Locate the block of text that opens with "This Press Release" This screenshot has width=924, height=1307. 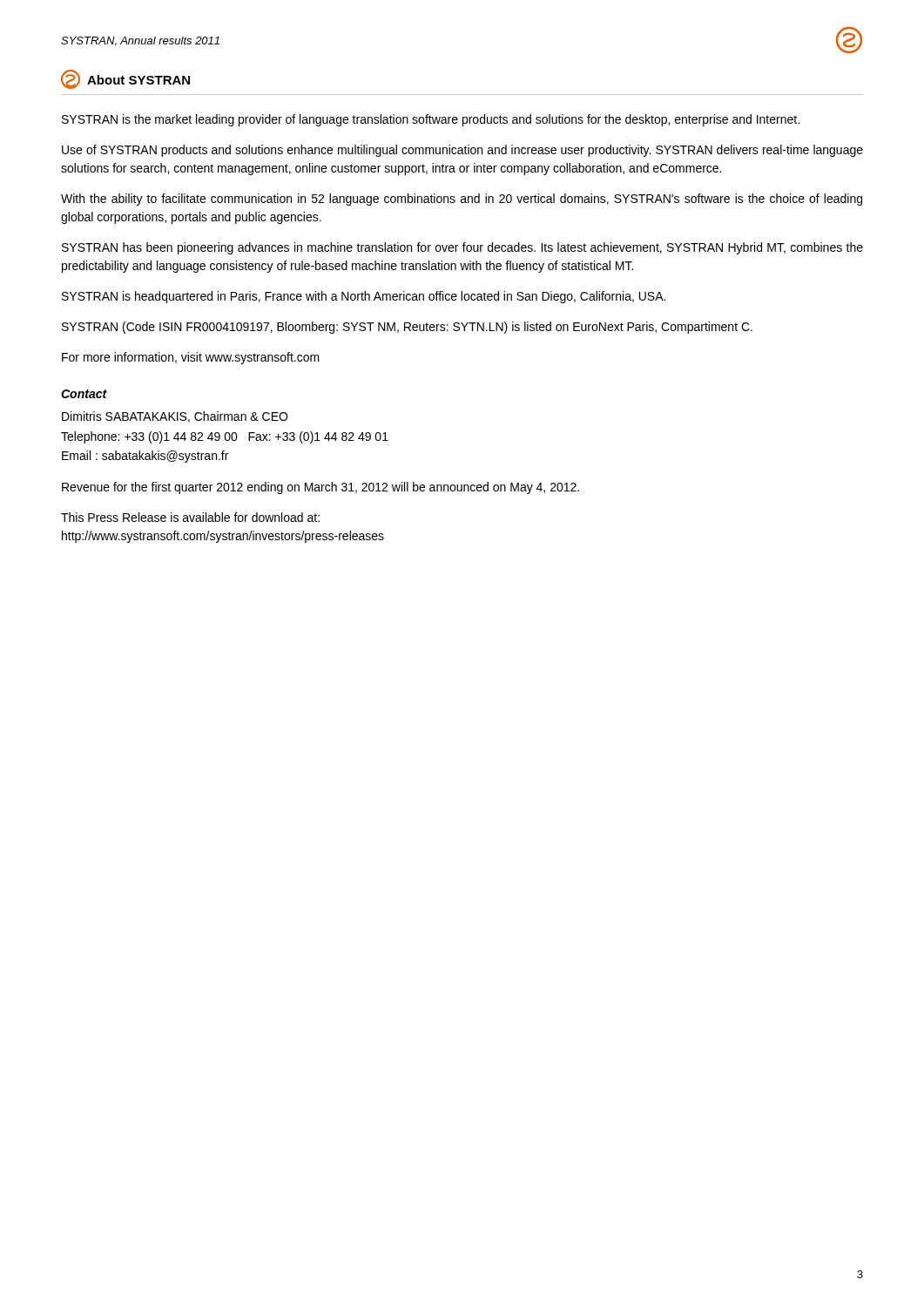[223, 526]
